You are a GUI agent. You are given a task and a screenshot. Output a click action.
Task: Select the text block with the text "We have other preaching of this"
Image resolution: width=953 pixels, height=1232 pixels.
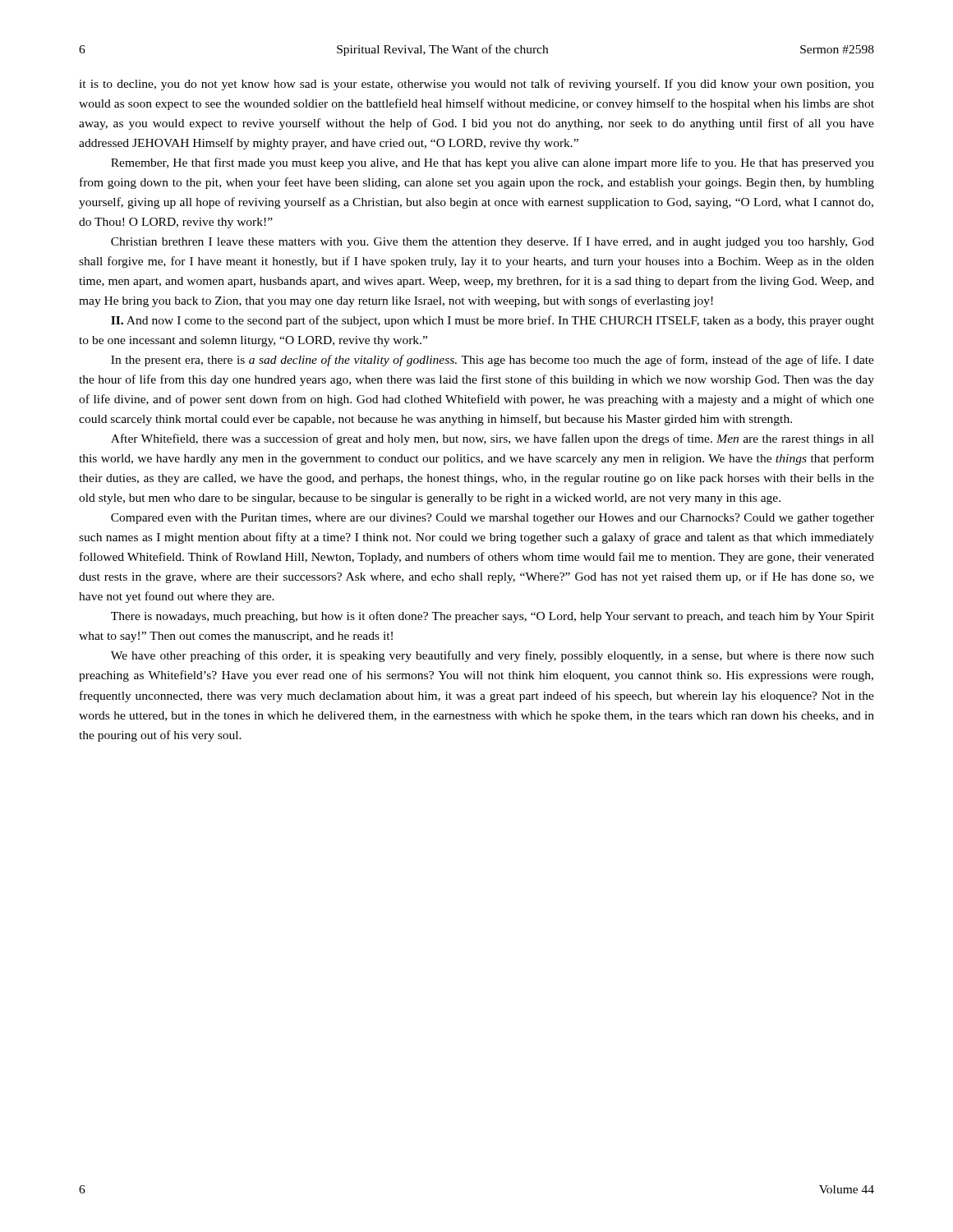click(x=476, y=695)
